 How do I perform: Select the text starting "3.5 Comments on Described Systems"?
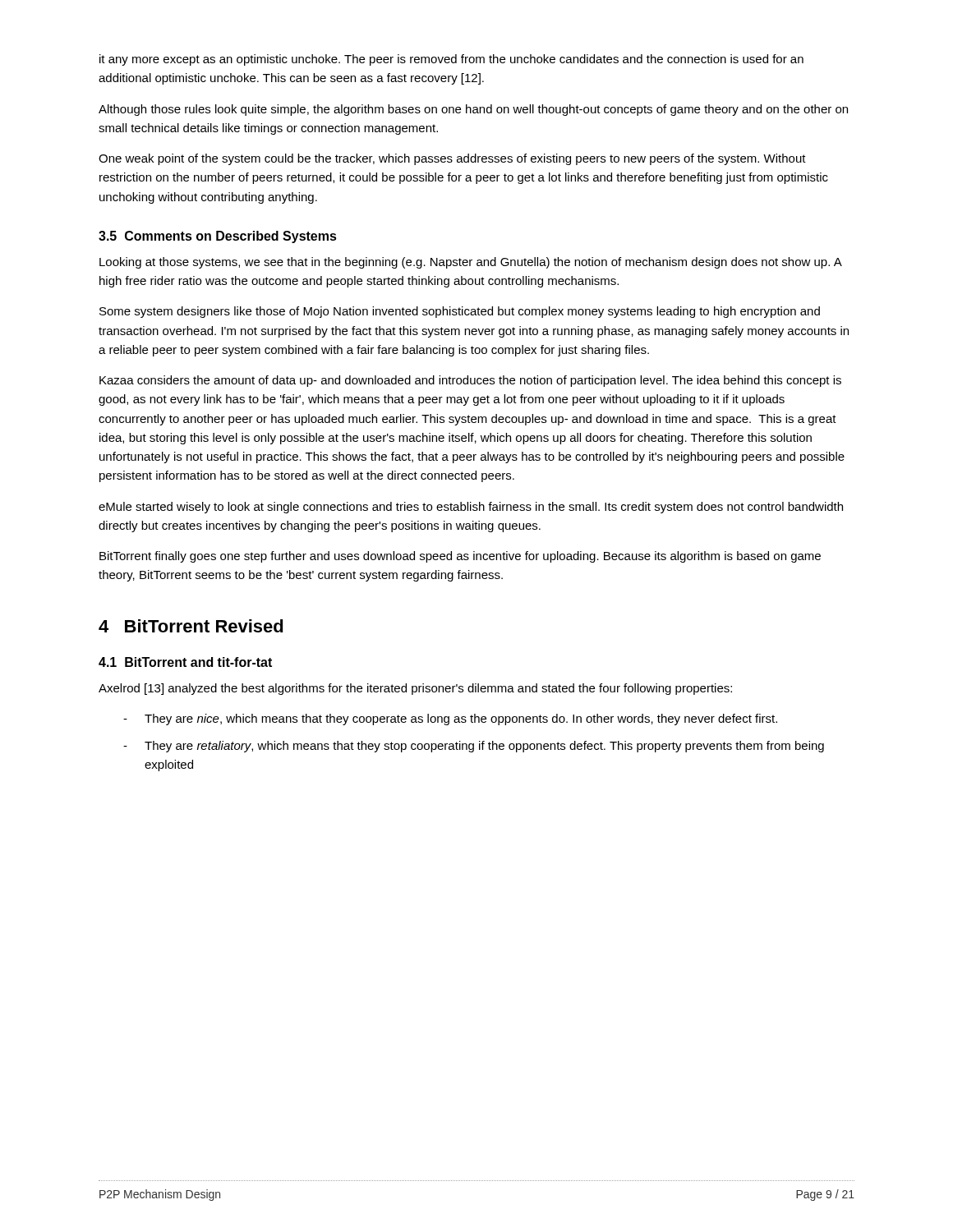218,236
